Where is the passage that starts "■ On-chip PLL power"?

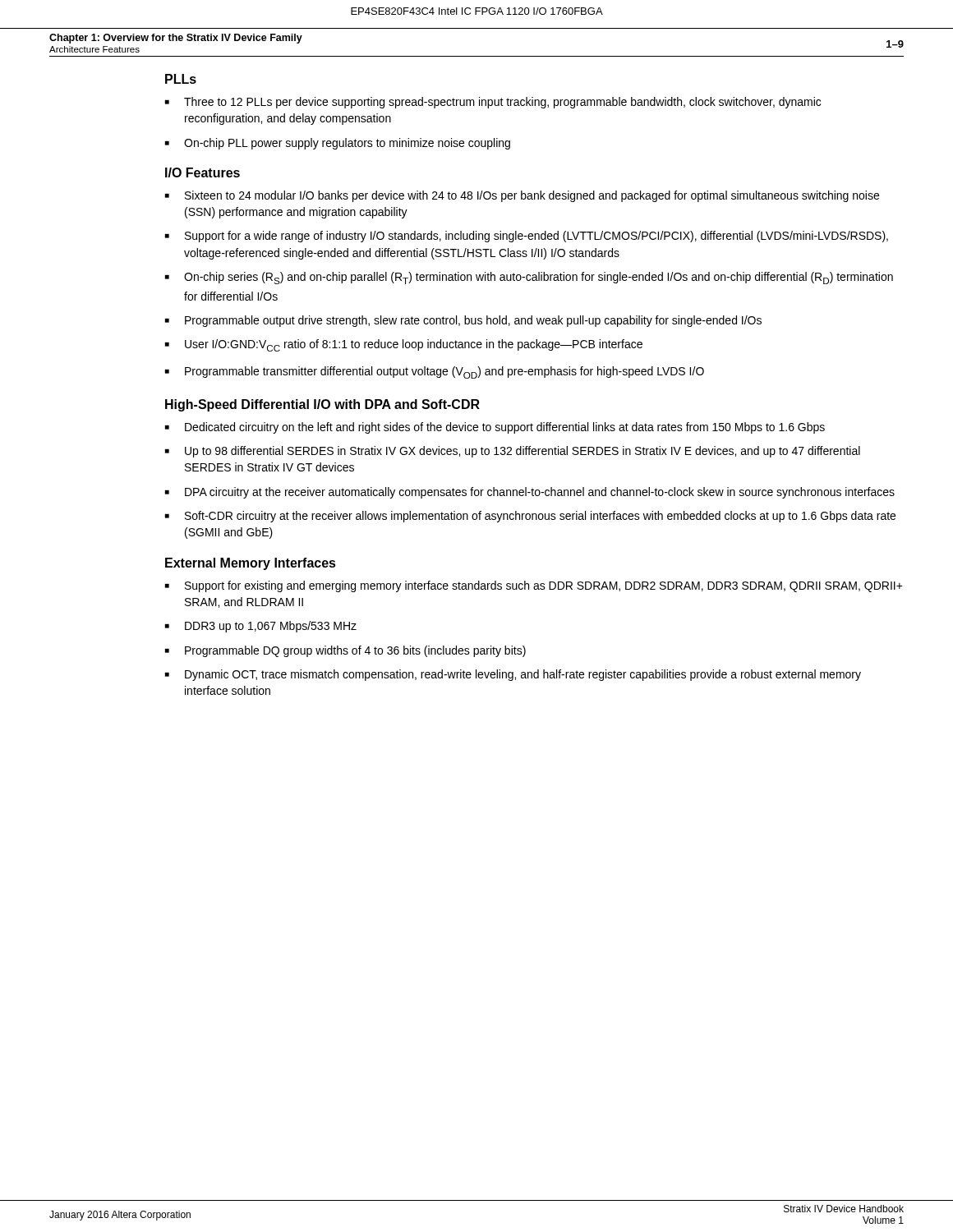coord(338,143)
